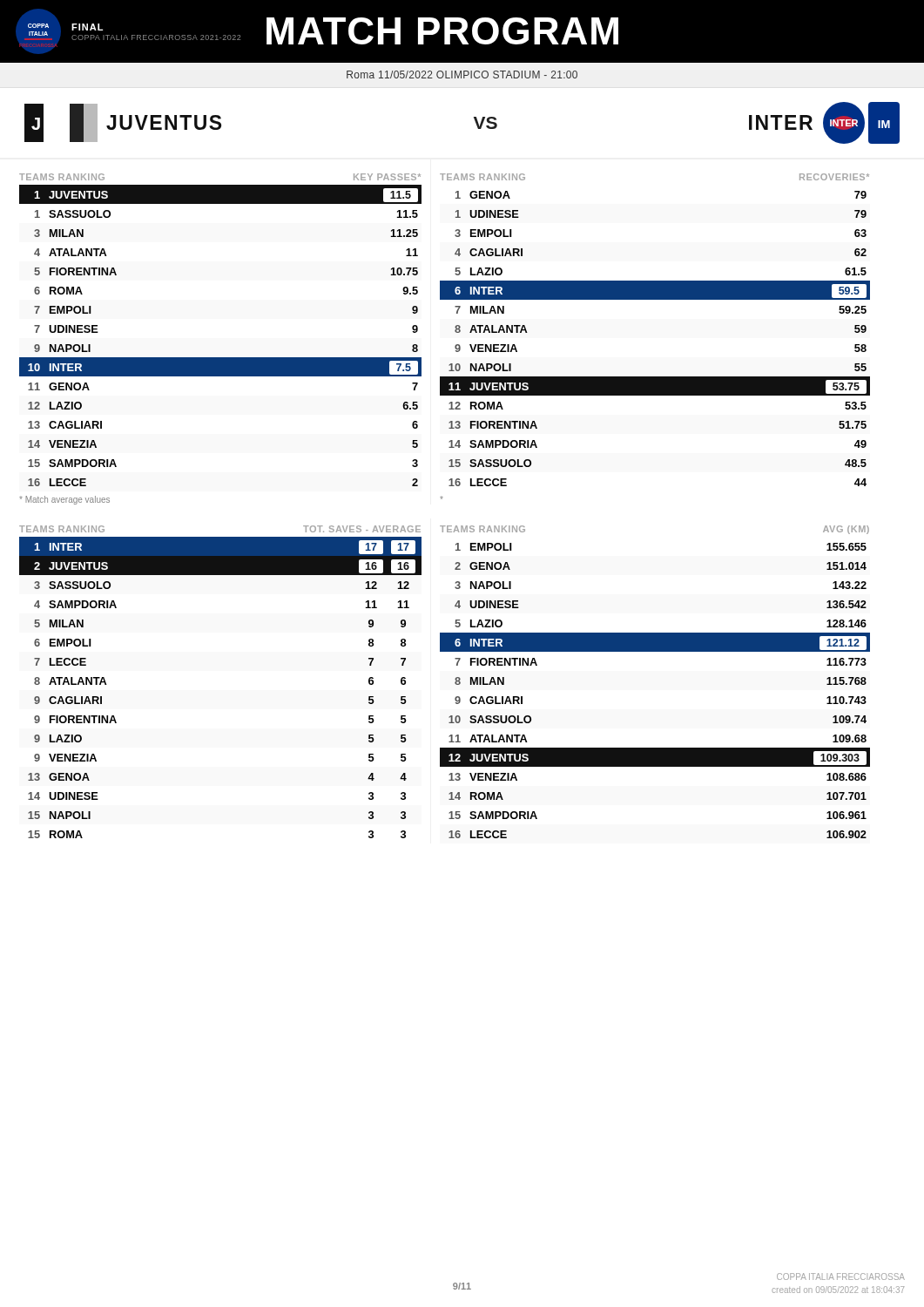Find the table that mentions "121.12"
The height and width of the screenshot is (1307, 924).
coord(660,681)
